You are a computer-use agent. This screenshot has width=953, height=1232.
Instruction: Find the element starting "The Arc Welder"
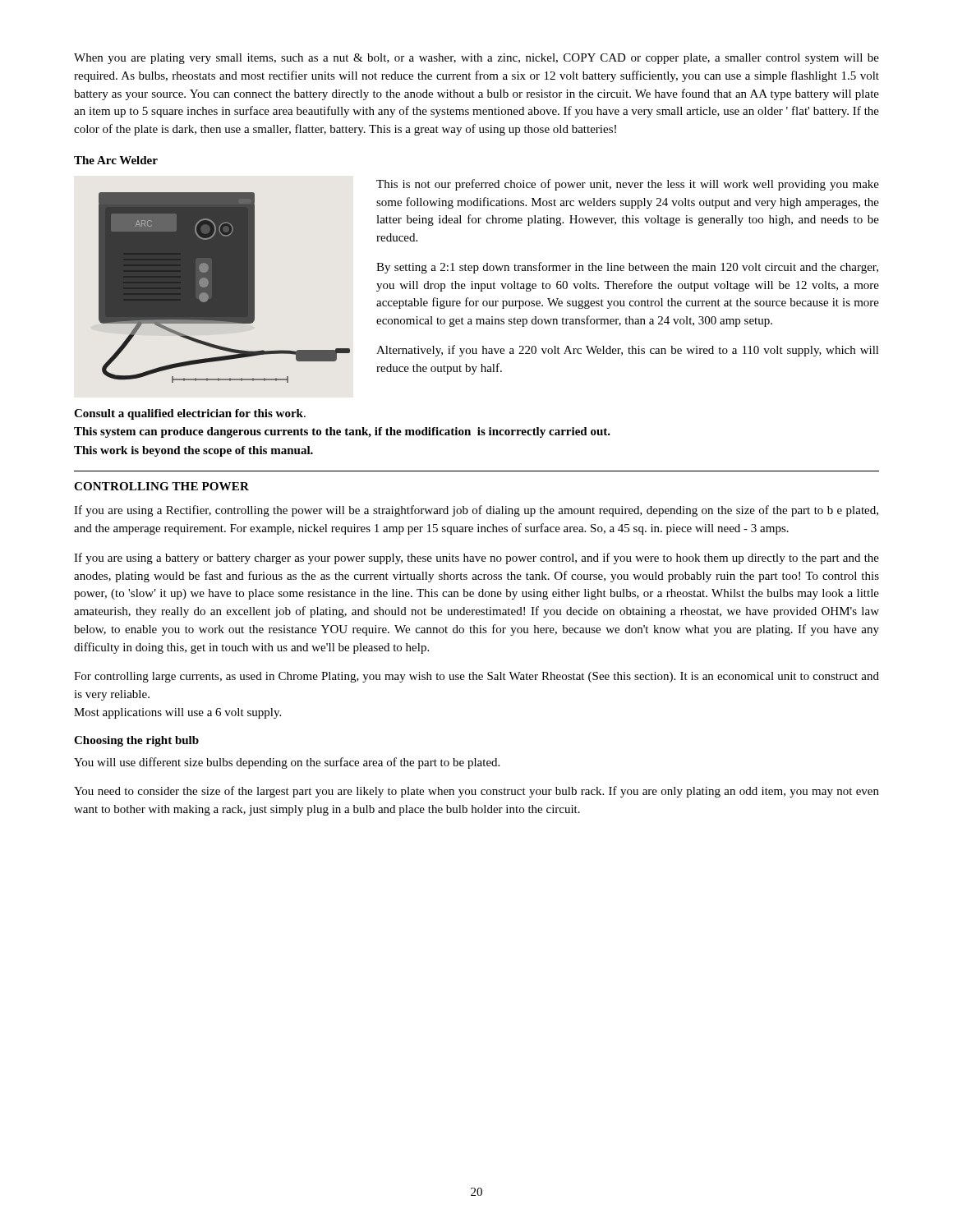coord(116,160)
